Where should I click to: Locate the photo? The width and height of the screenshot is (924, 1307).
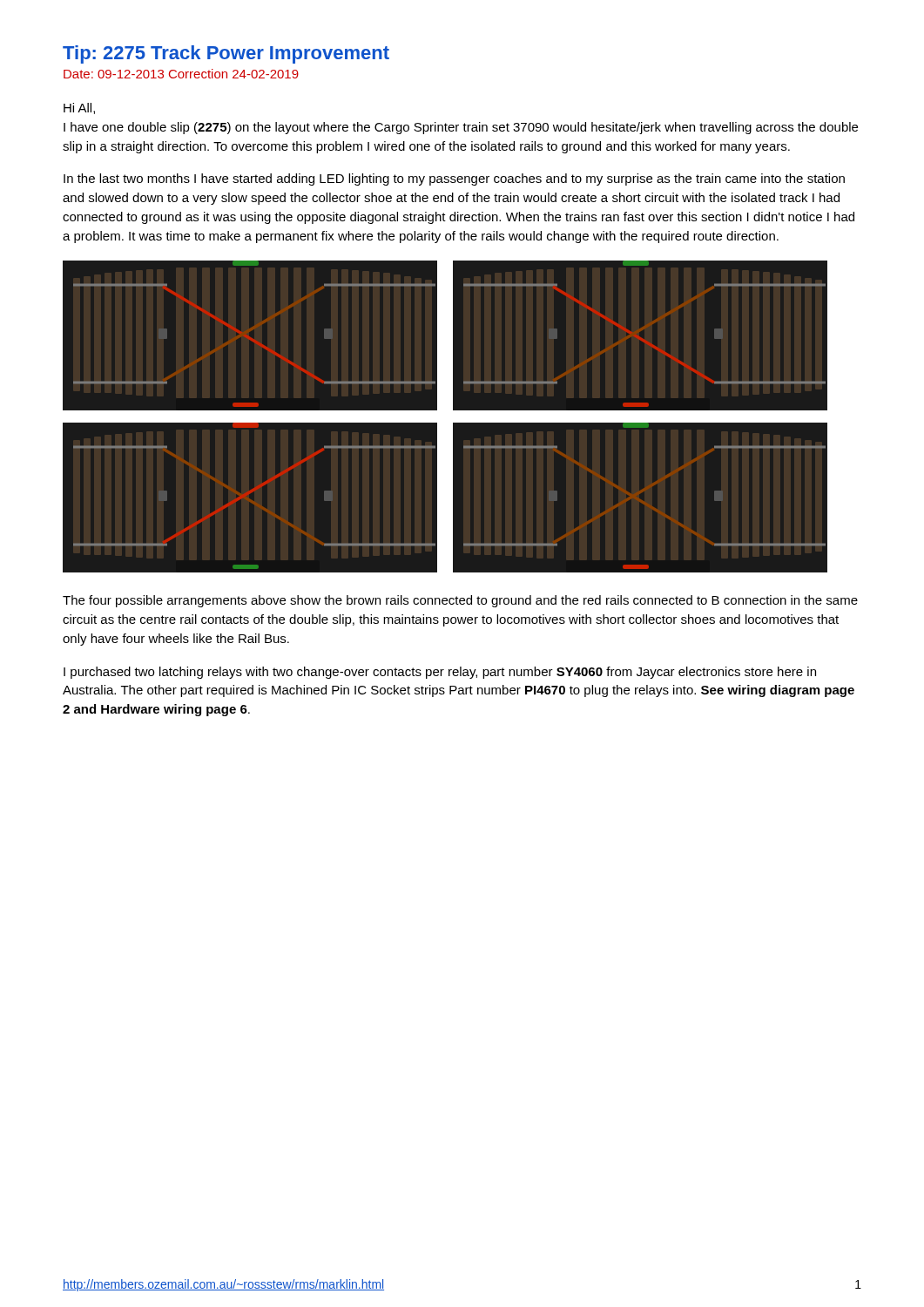(x=445, y=418)
